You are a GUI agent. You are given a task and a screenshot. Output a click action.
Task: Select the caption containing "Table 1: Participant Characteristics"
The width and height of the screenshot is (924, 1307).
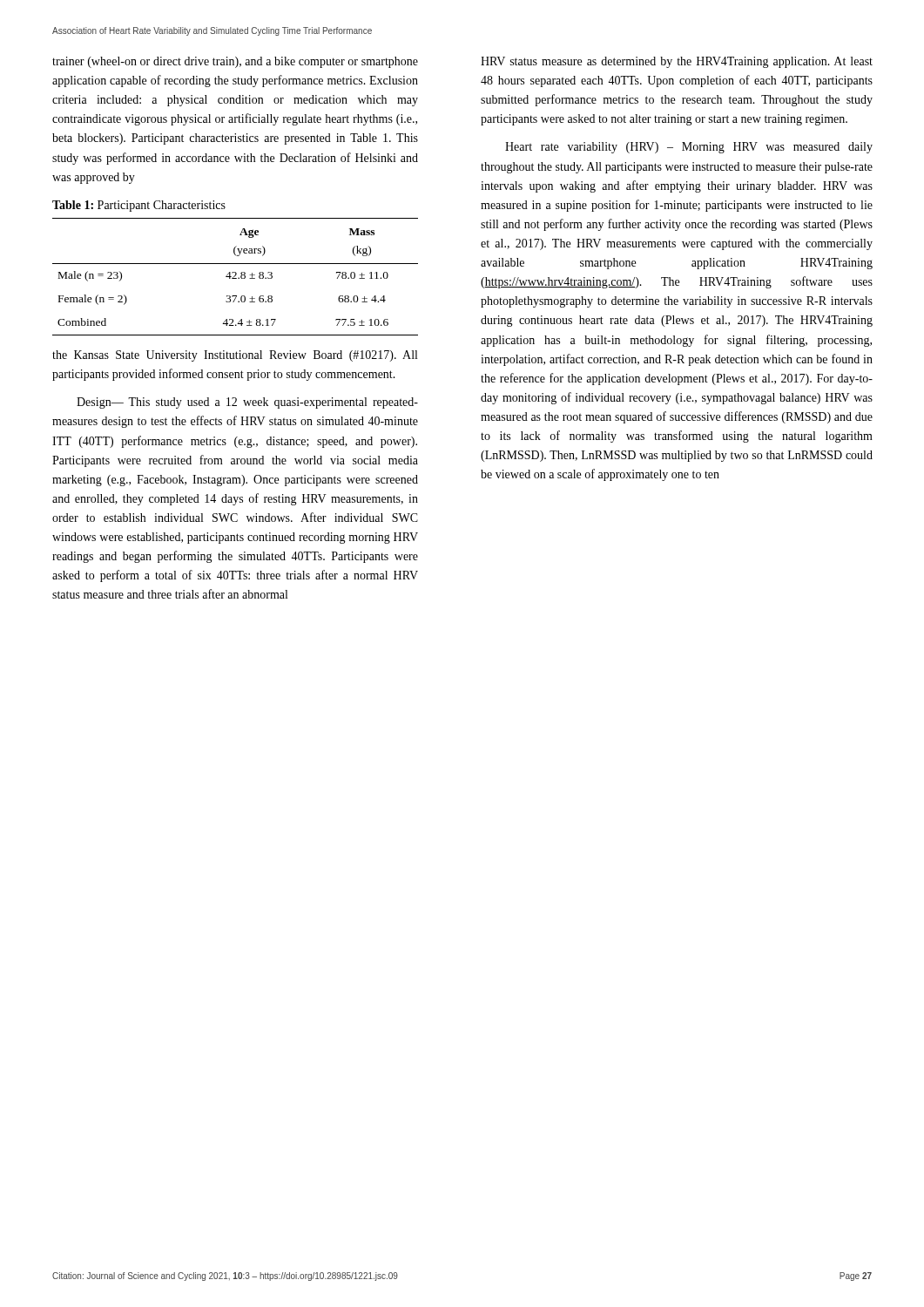(139, 205)
